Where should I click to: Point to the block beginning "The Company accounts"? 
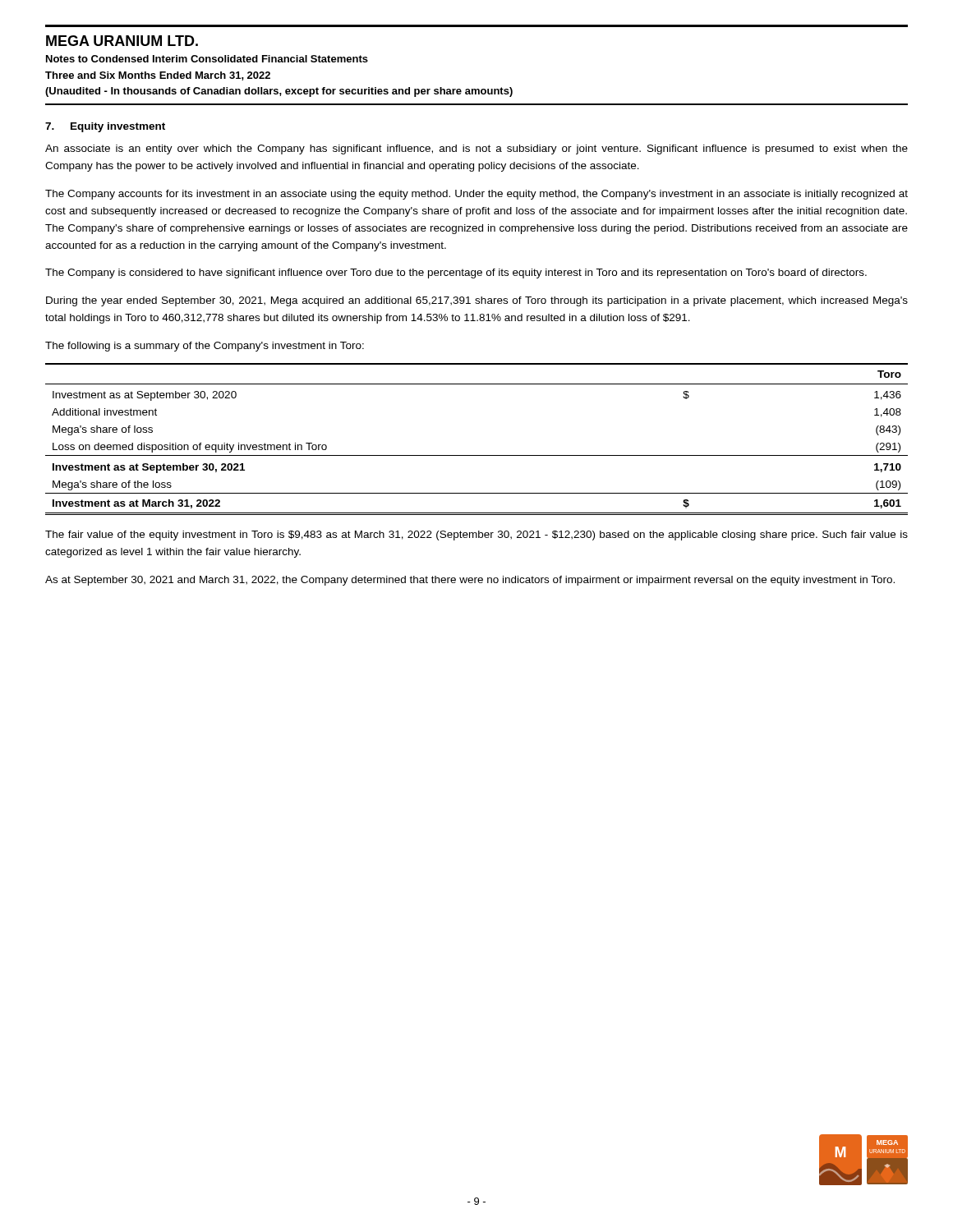coord(476,219)
